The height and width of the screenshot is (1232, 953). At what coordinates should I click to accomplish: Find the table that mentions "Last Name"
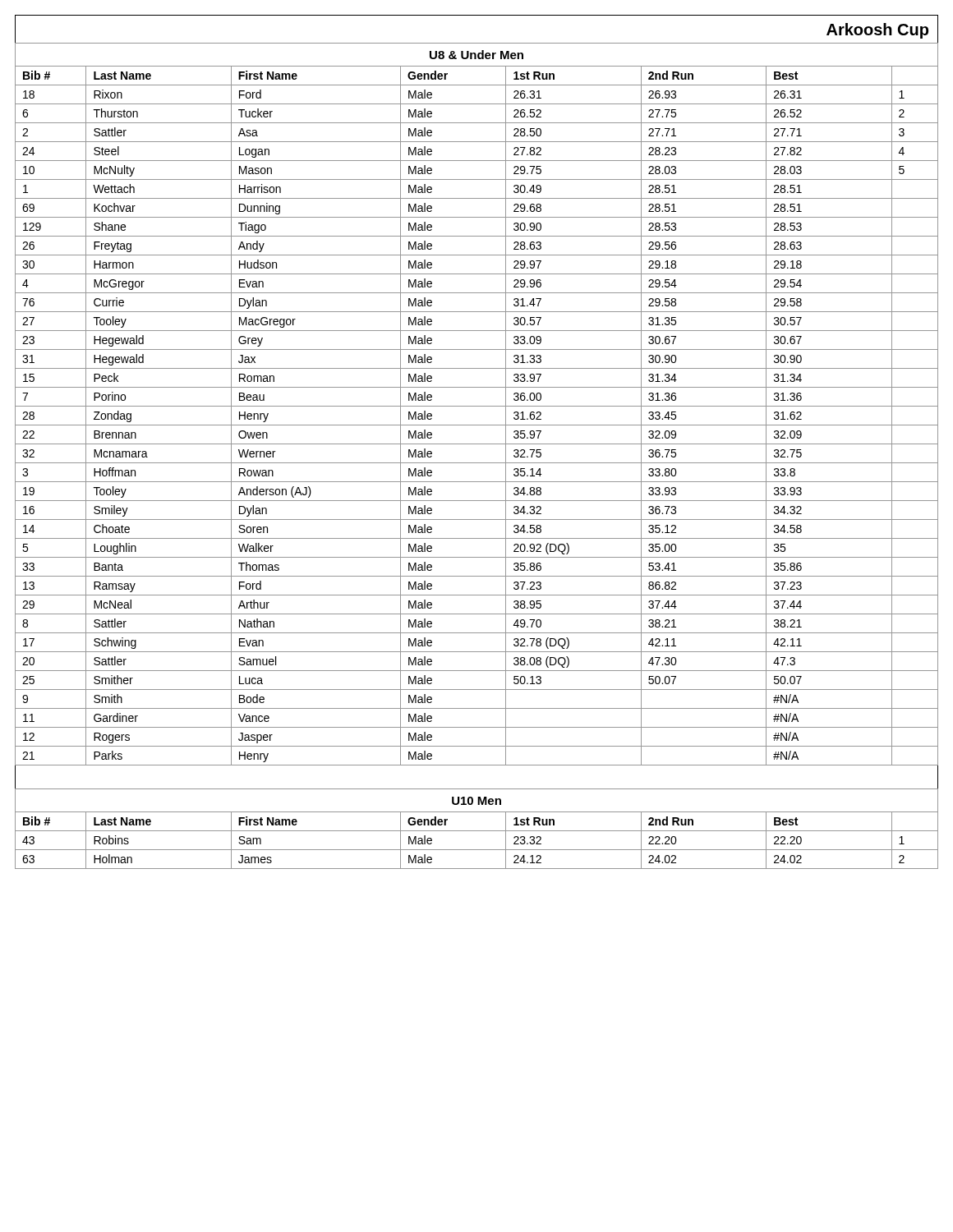[476, 456]
